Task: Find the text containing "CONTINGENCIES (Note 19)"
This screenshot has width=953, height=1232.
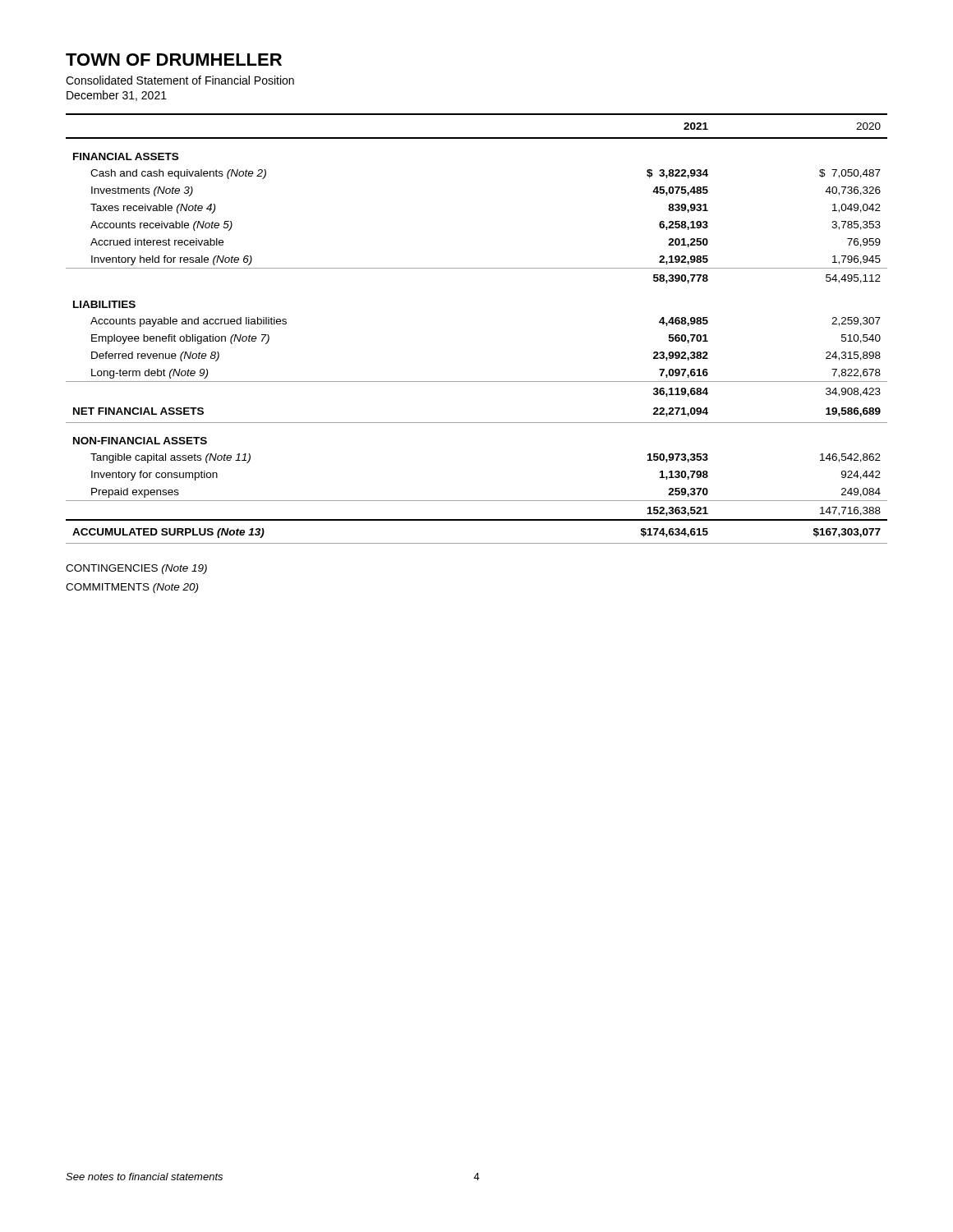Action: click(x=137, y=568)
